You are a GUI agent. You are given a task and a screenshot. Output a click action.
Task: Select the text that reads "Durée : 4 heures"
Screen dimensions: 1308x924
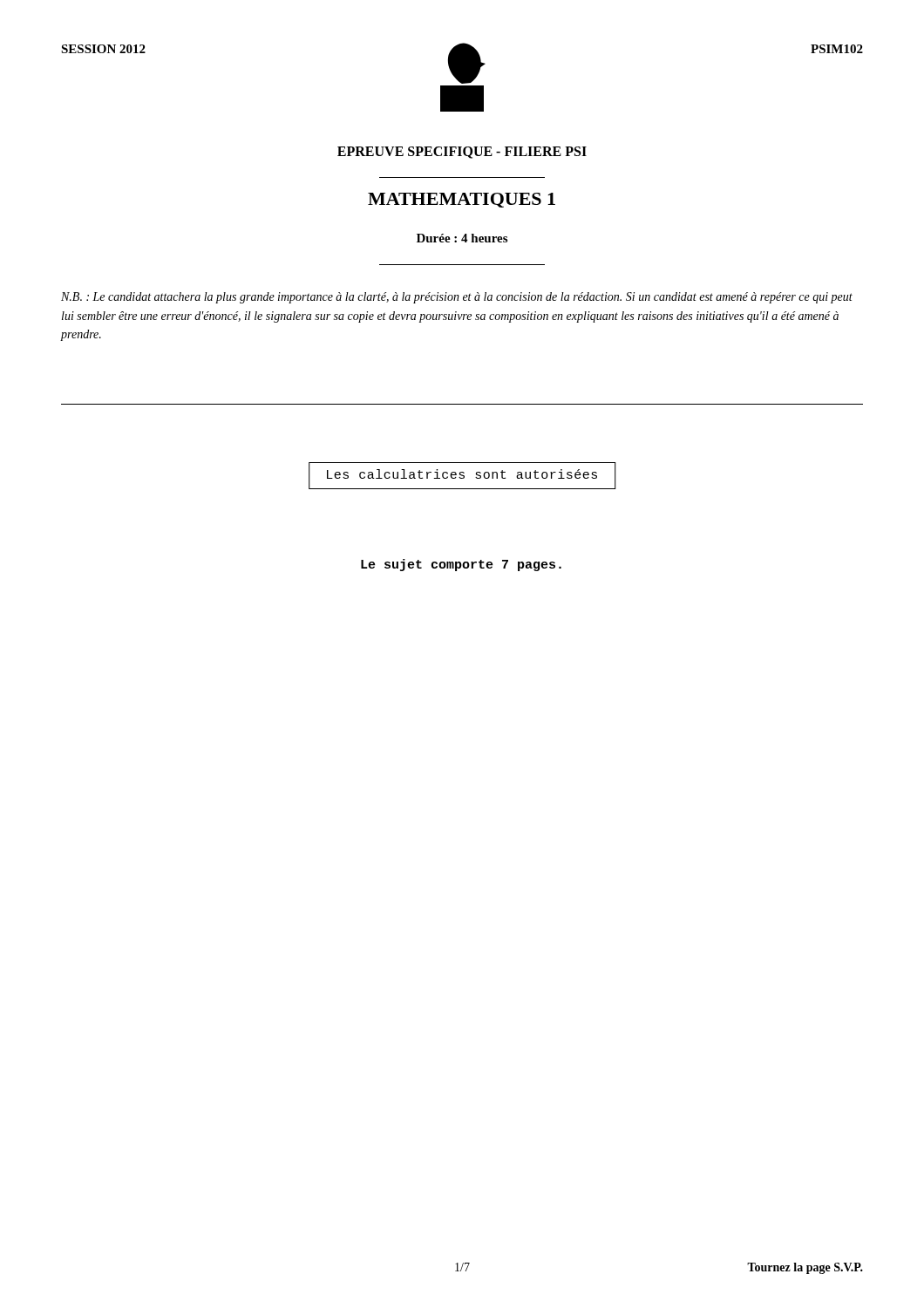(x=462, y=238)
